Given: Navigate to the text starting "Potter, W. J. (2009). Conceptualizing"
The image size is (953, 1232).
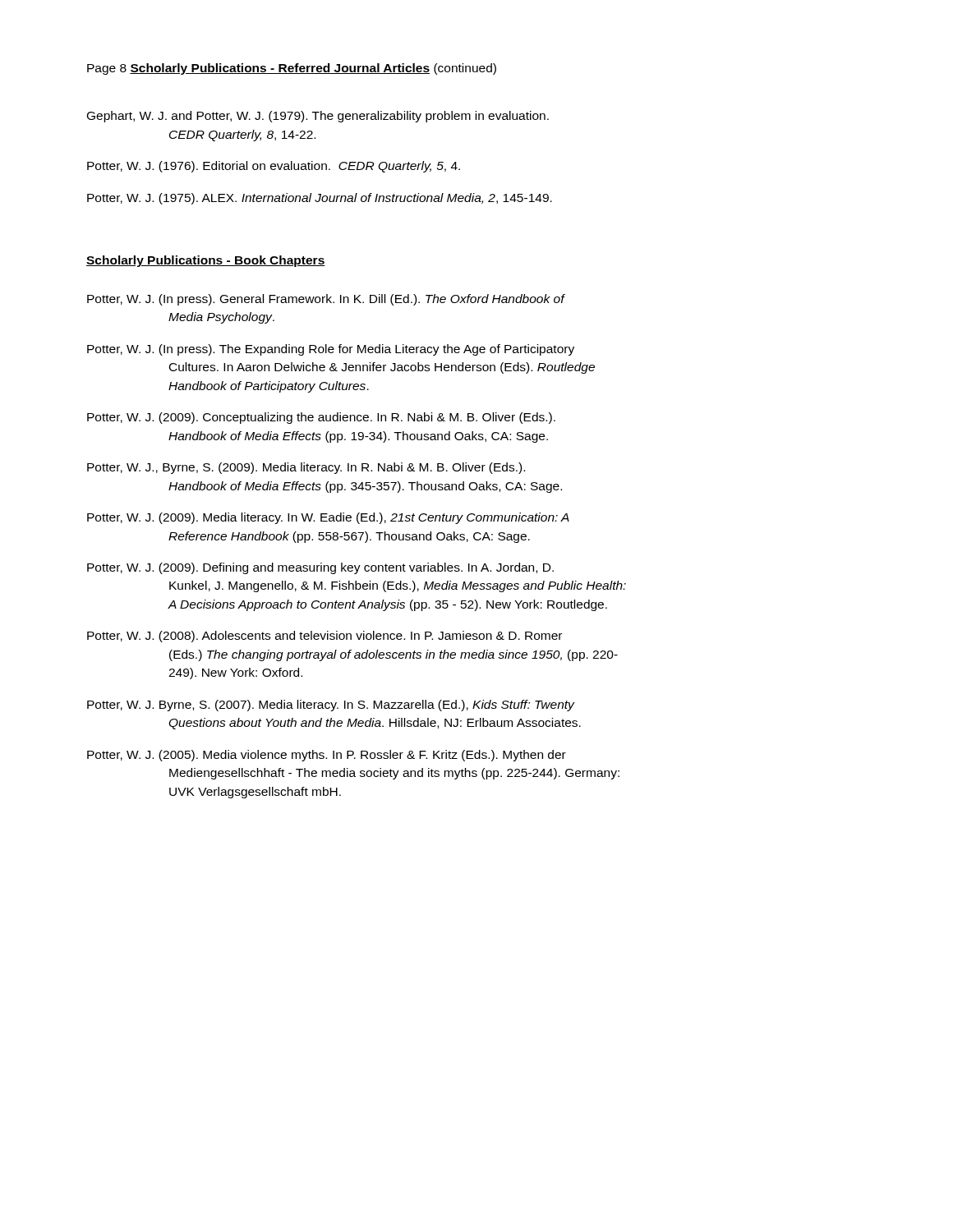Looking at the screenshot, I should 321,426.
